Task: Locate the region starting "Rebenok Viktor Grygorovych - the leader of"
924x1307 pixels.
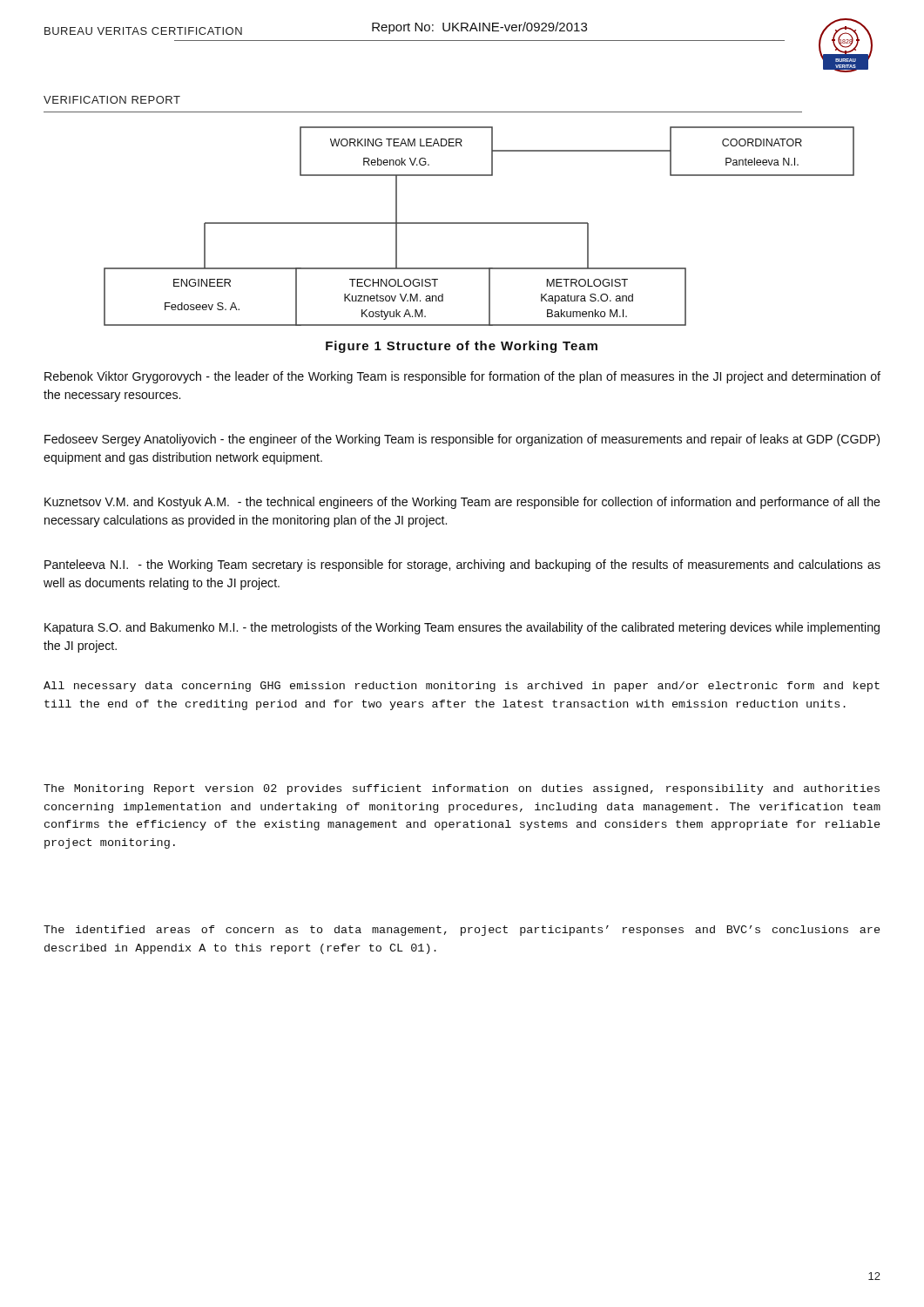Action: pyautogui.click(x=462, y=385)
